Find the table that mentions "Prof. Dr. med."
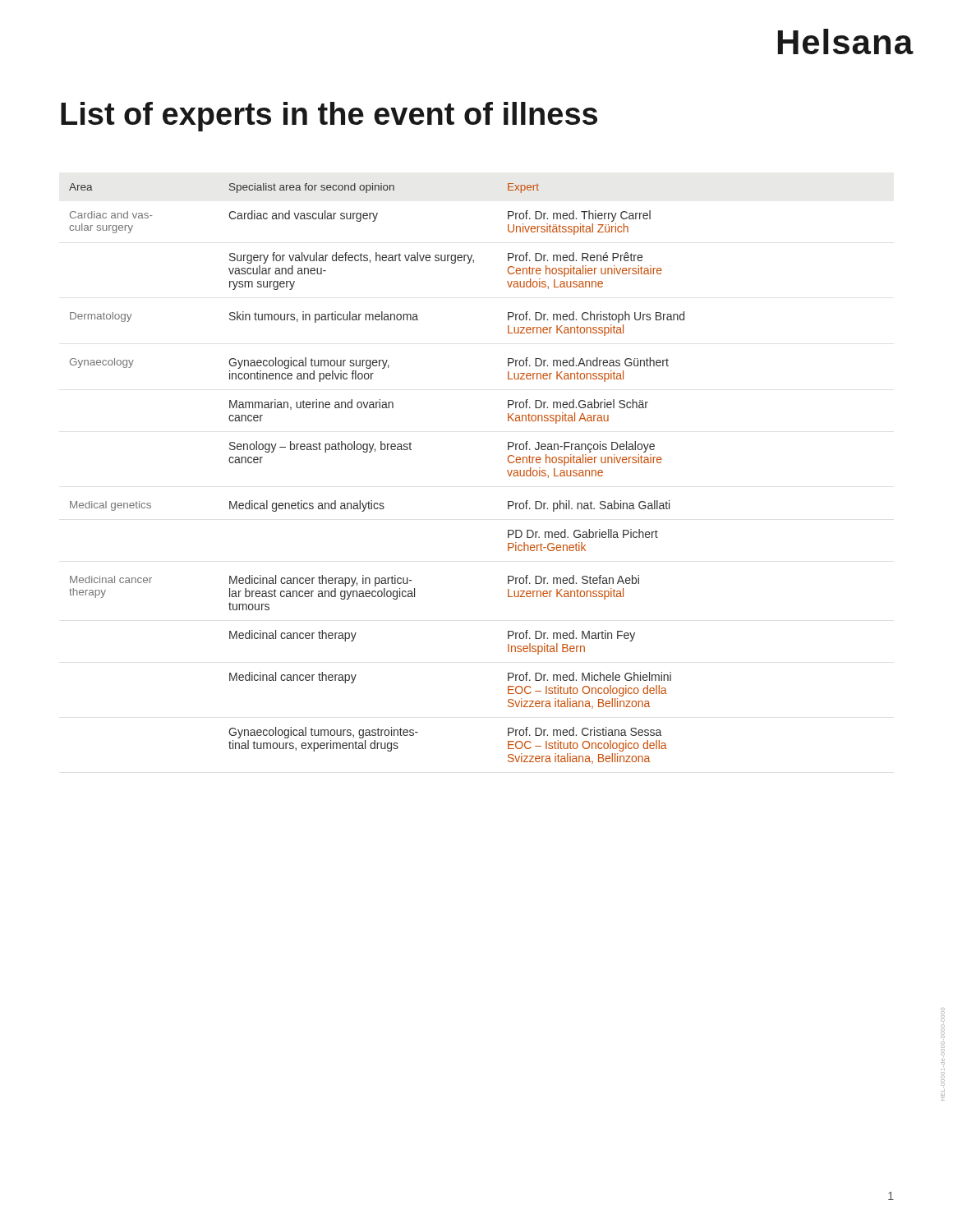The height and width of the screenshot is (1232, 953). tap(476, 473)
